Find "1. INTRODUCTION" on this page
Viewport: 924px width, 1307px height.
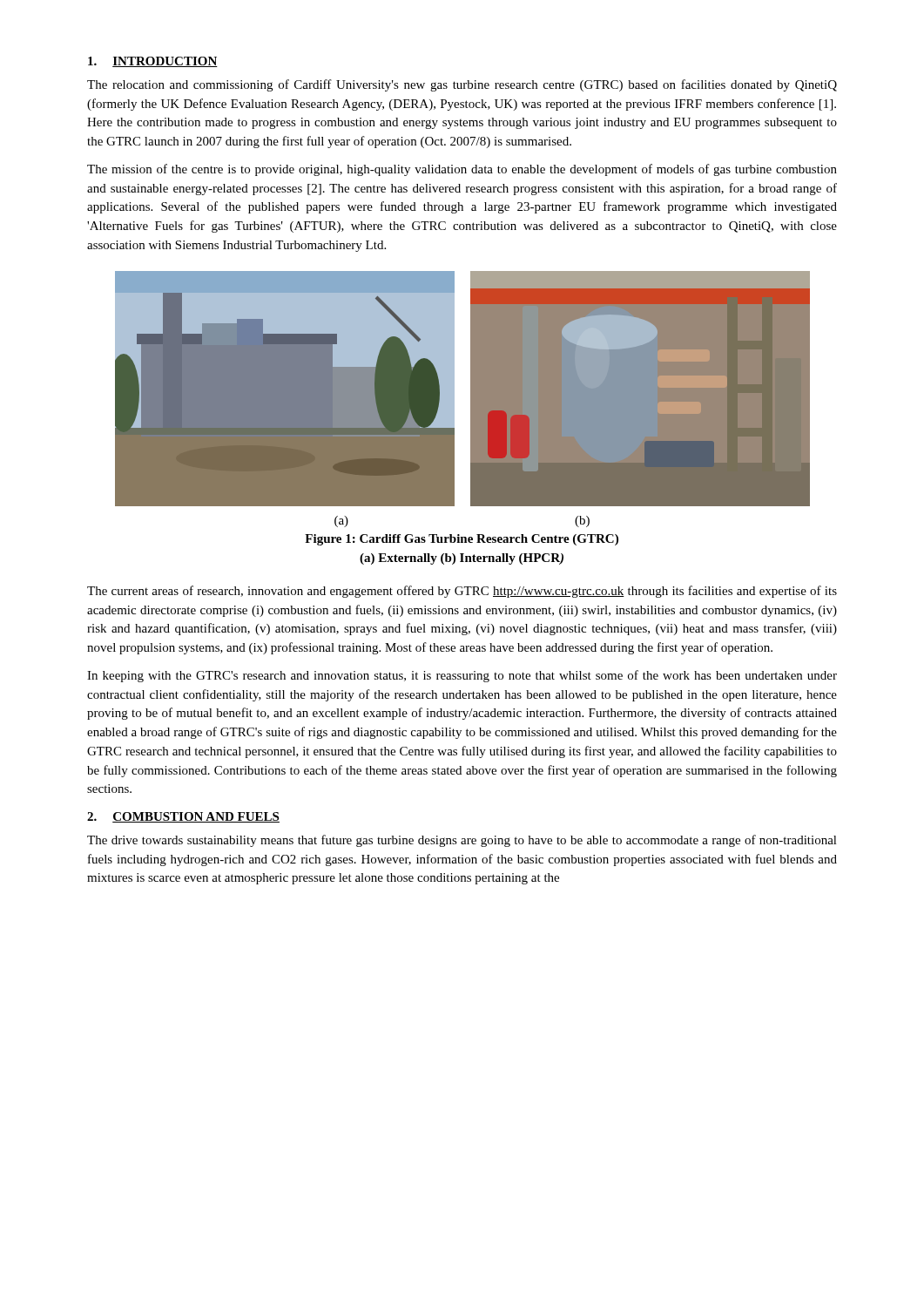coord(152,62)
